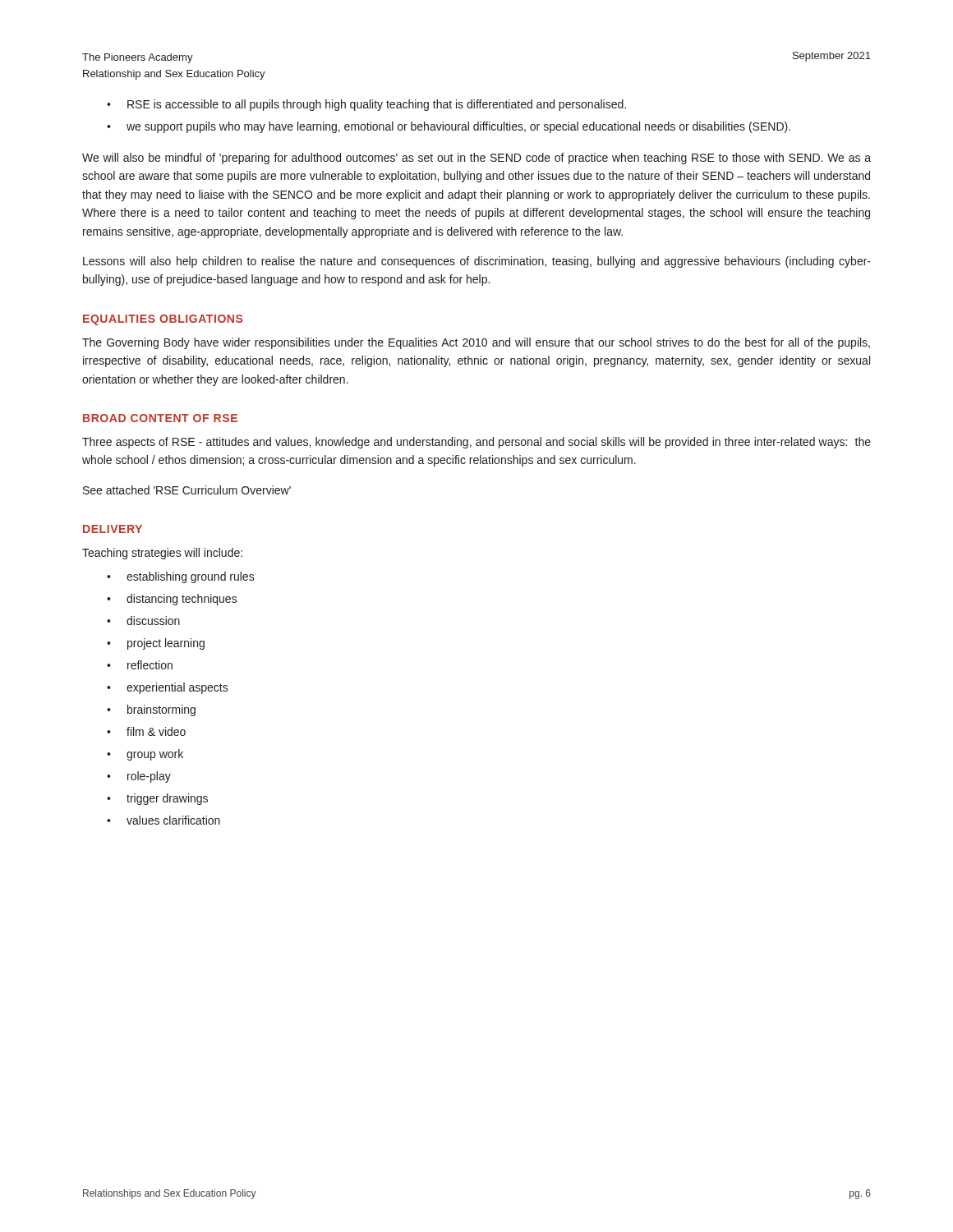Find the passage starting "Three aspects of RSE"

point(476,451)
